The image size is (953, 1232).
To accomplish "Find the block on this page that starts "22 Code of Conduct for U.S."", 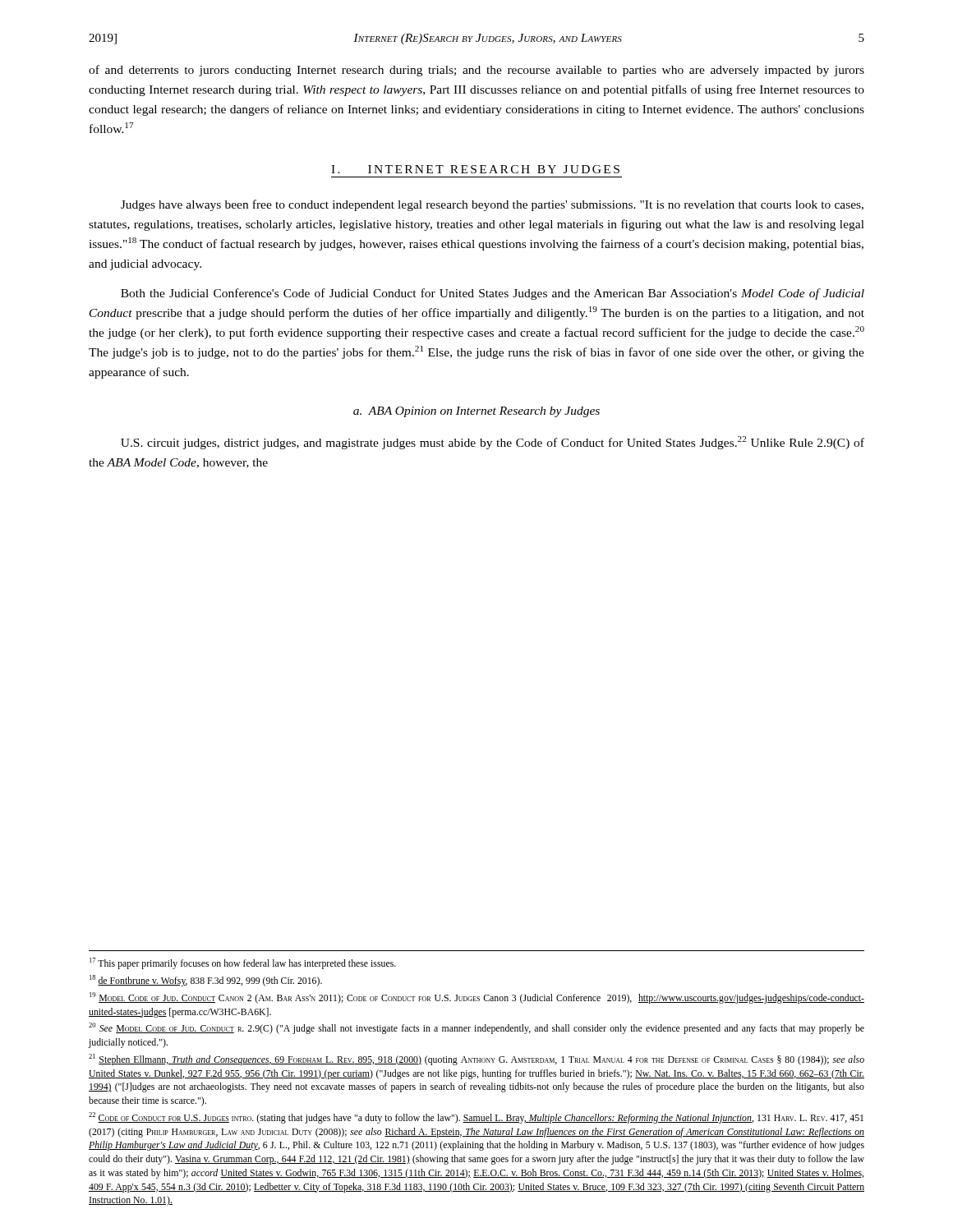I will coord(476,1158).
